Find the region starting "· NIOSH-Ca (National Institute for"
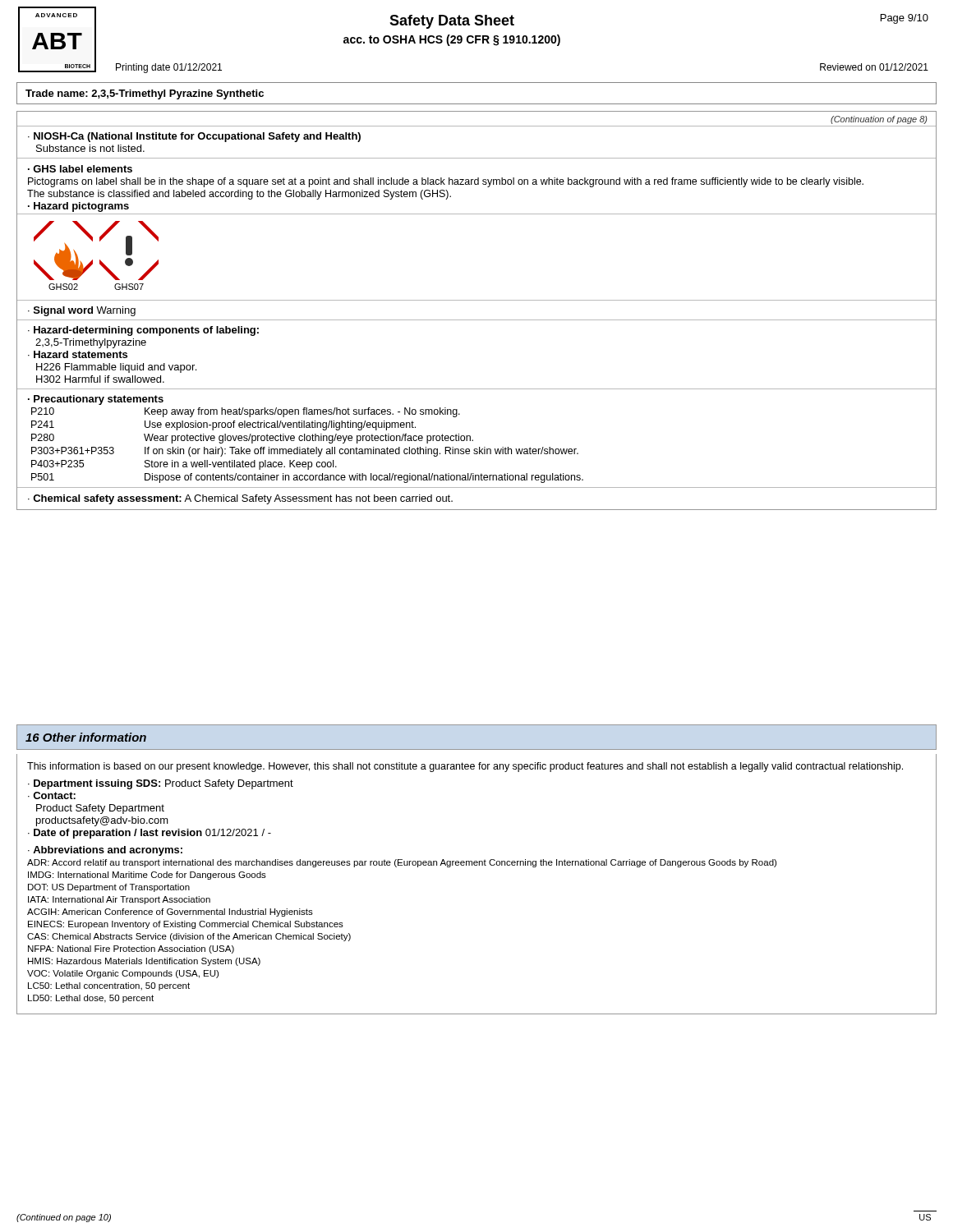This screenshot has height=1232, width=953. click(194, 142)
